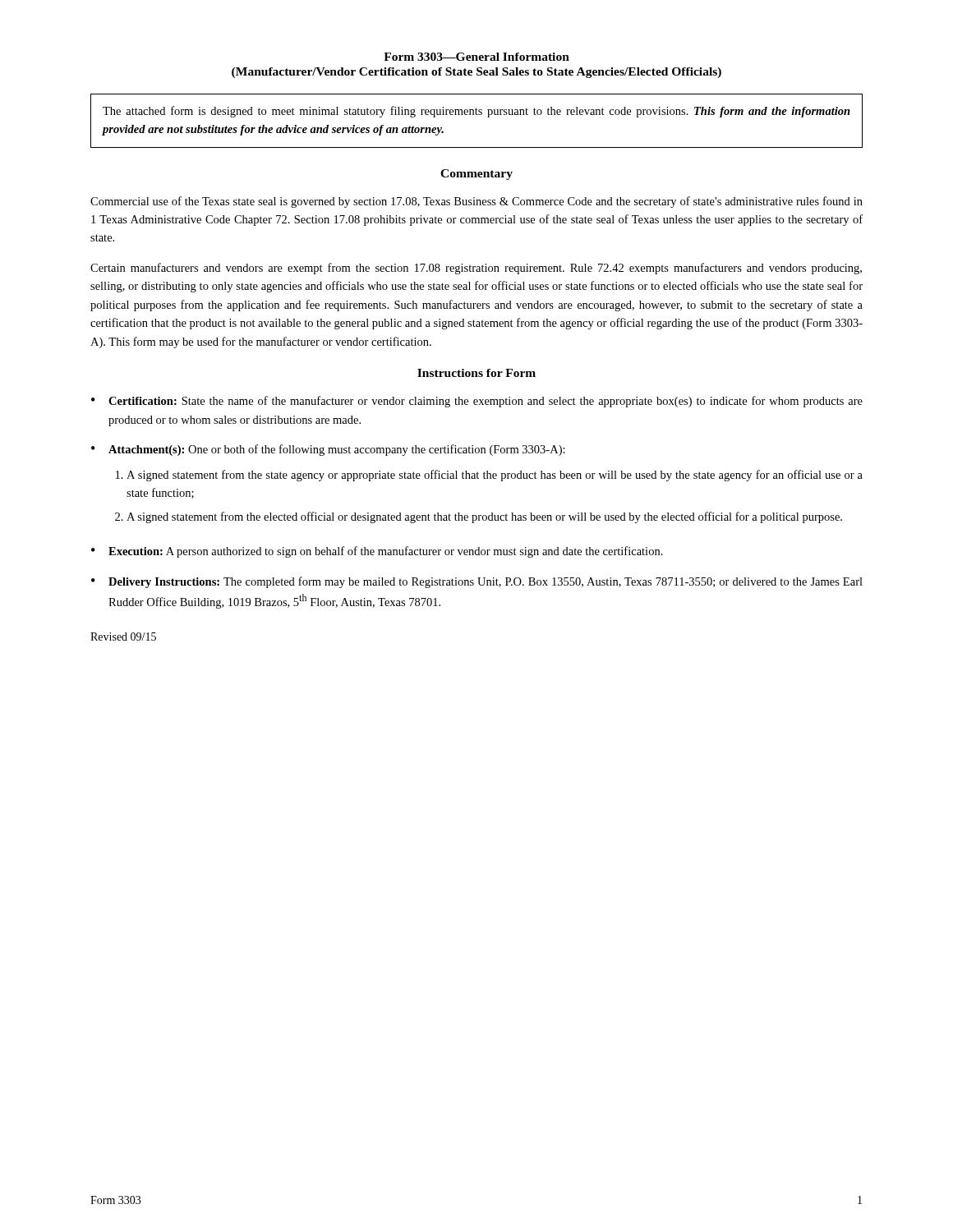Point to the passage starting "Revised 09/15"
This screenshot has height=1232, width=953.
click(123, 637)
